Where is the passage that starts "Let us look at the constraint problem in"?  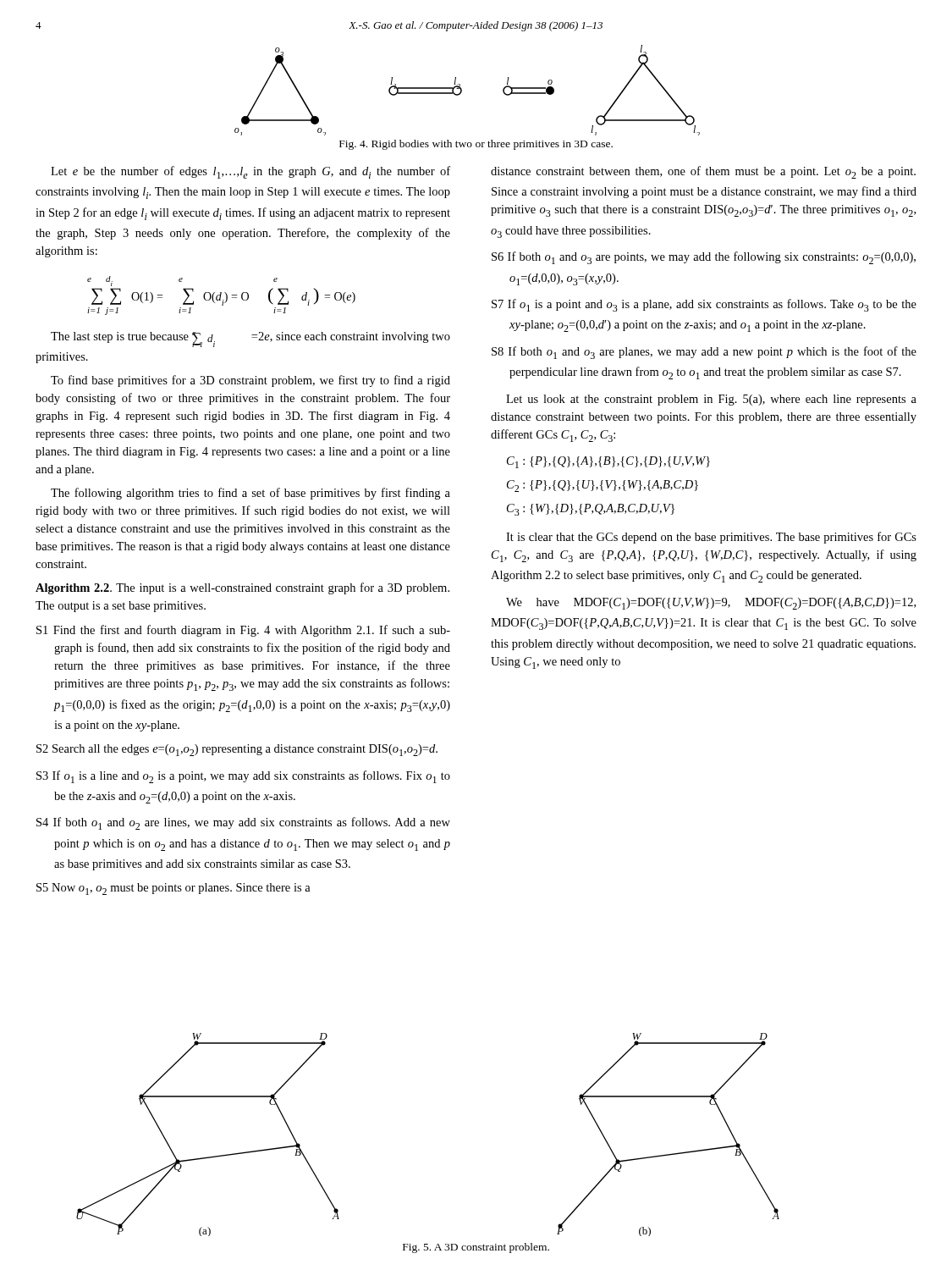(704, 418)
